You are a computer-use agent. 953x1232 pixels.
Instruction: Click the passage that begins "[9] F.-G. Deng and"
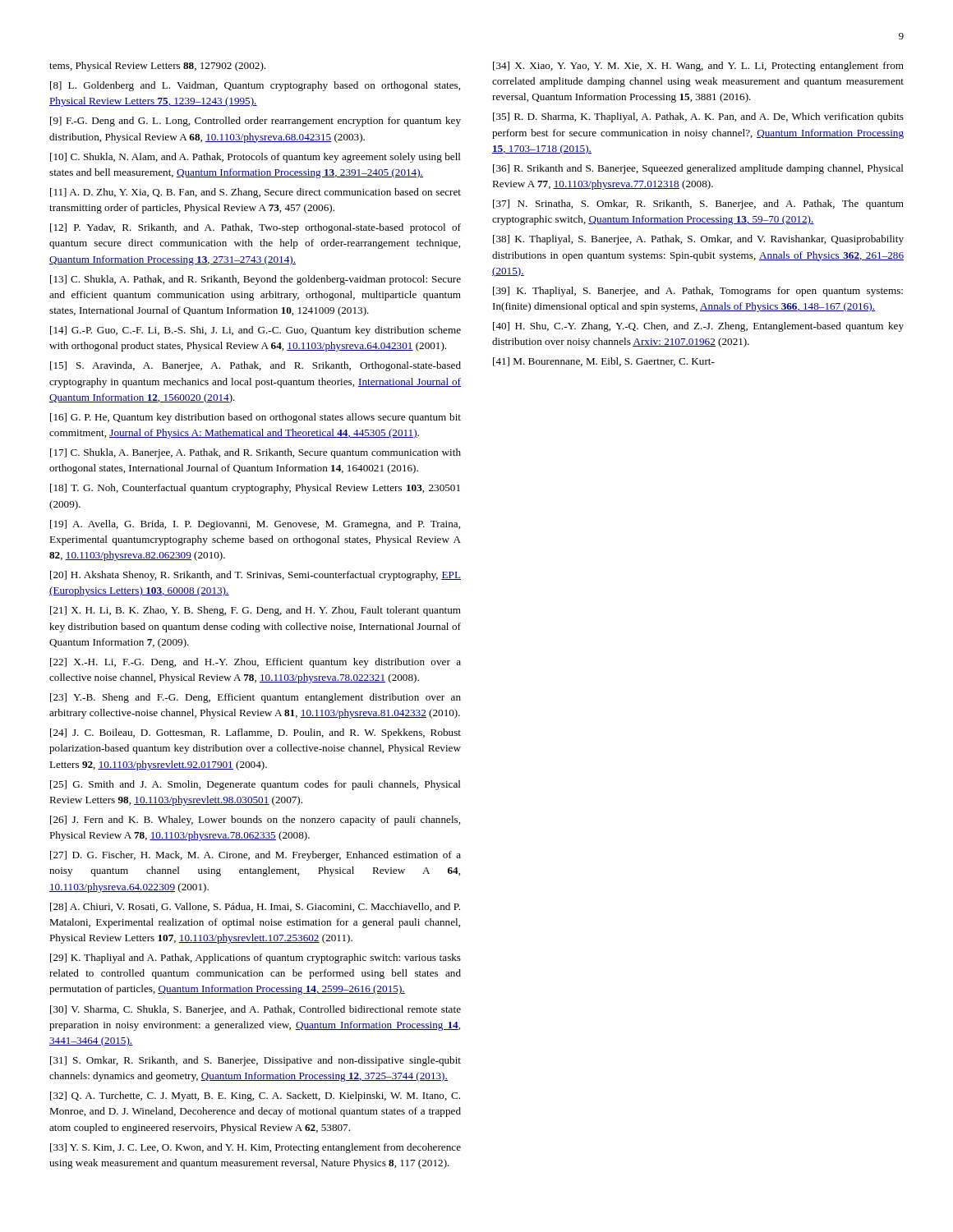tap(255, 128)
